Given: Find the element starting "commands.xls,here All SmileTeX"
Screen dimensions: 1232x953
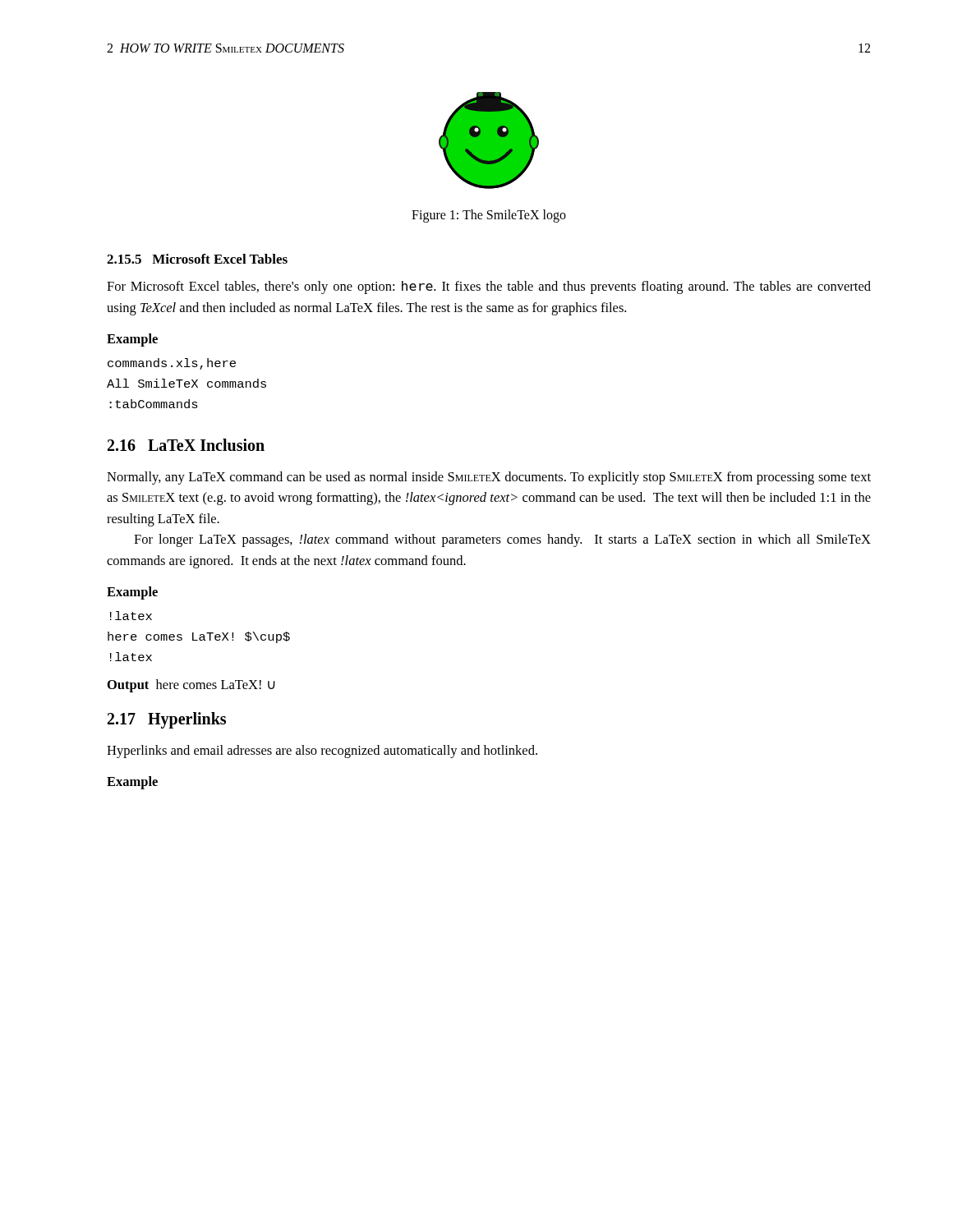Looking at the screenshot, I should 187,384.
